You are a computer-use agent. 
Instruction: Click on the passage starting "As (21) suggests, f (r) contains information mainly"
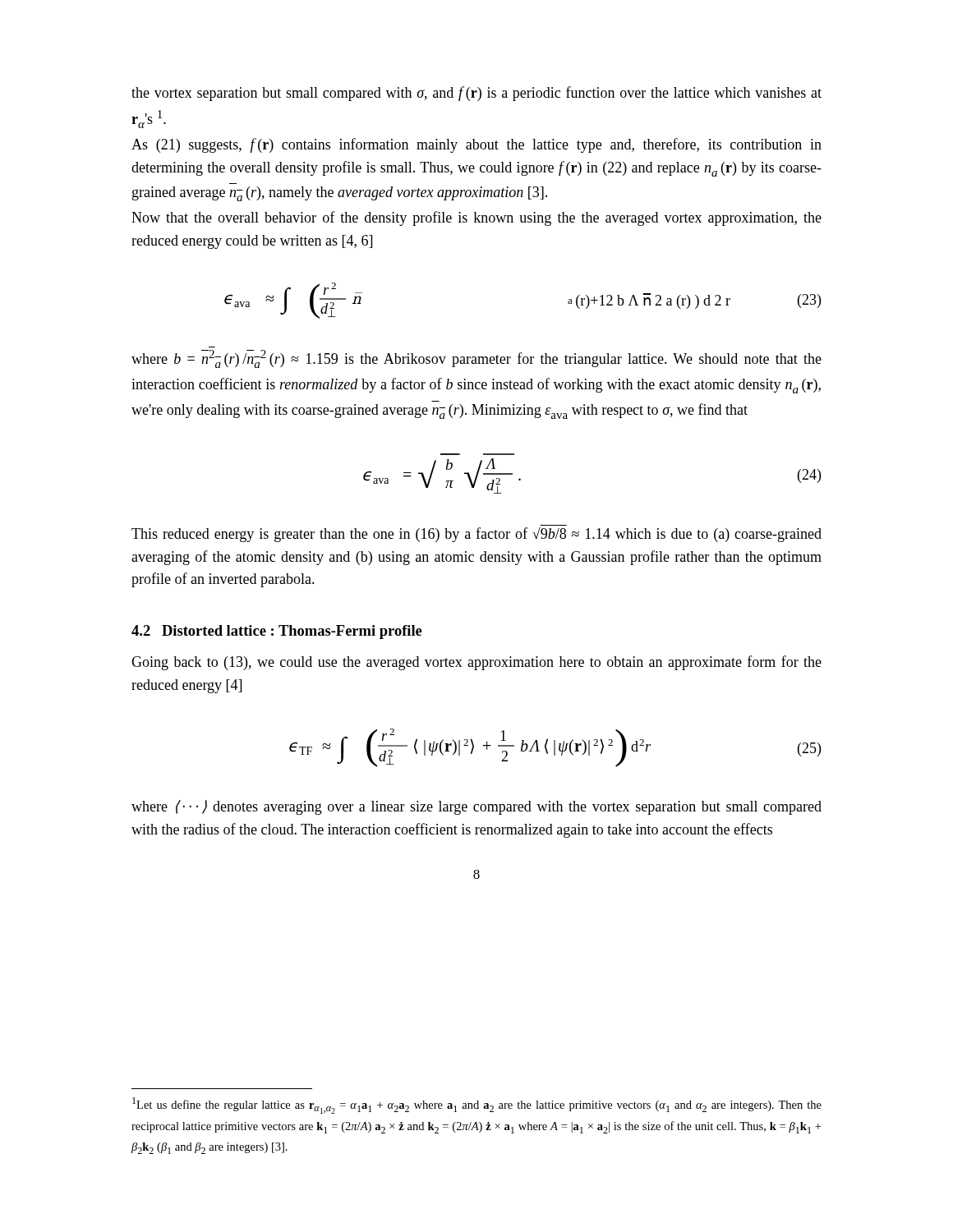point(476,170)
